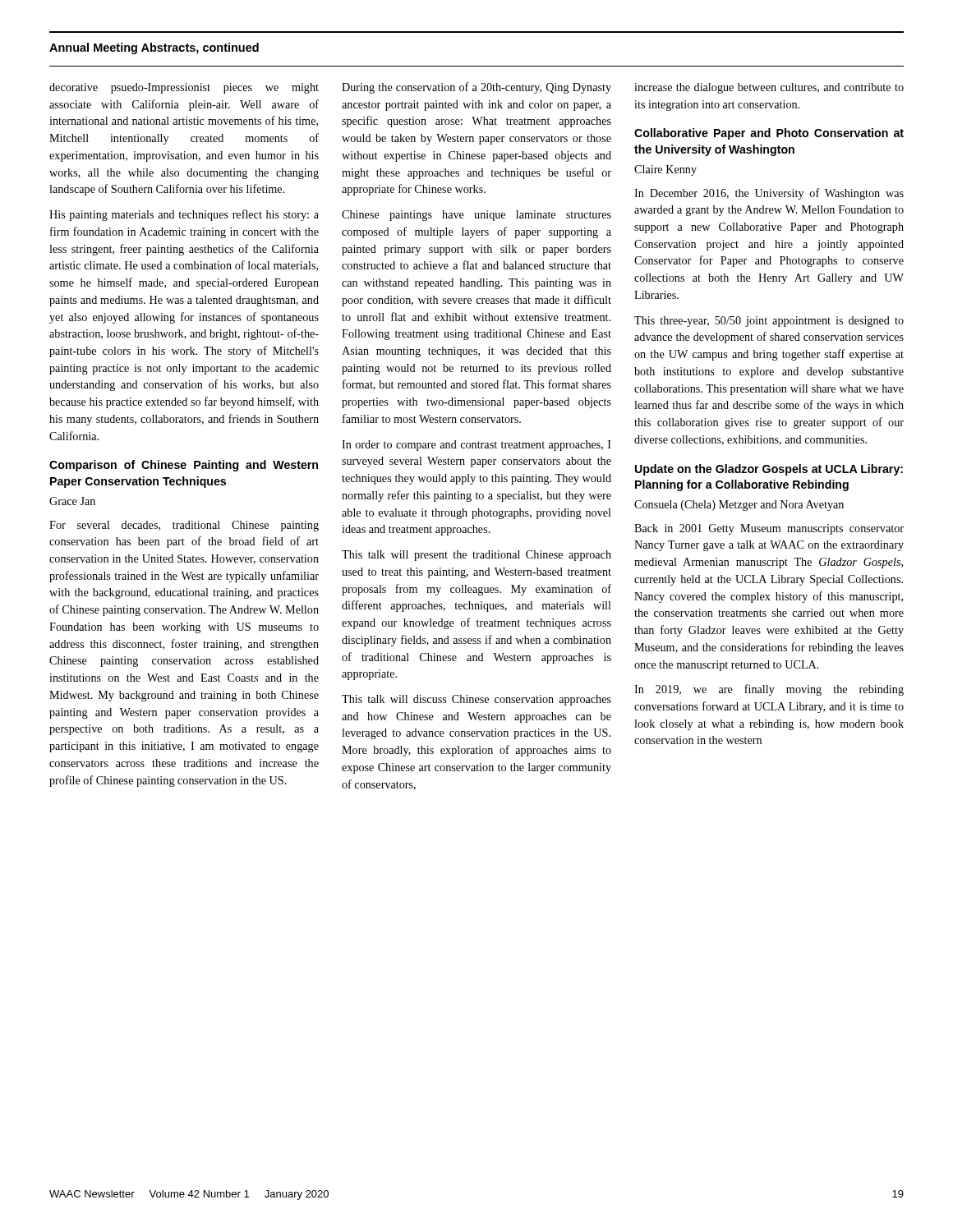Locate the element starting "For several decades,"
Viewport: 953px width, 1232px height.
184,652
